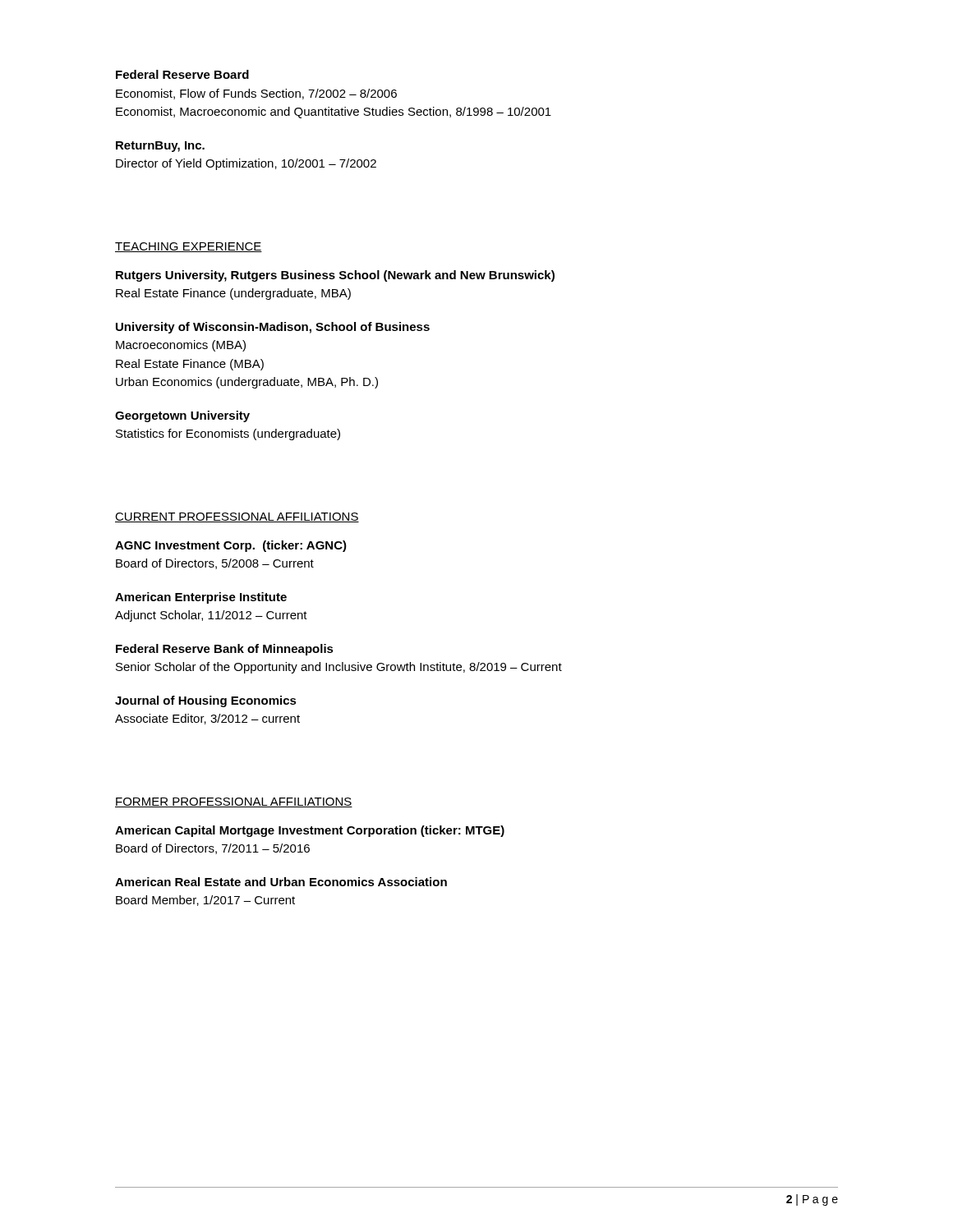953x1232 pixels.
Task: Find the region starting "American Capital Mortgage"
Action: point(476,839)
